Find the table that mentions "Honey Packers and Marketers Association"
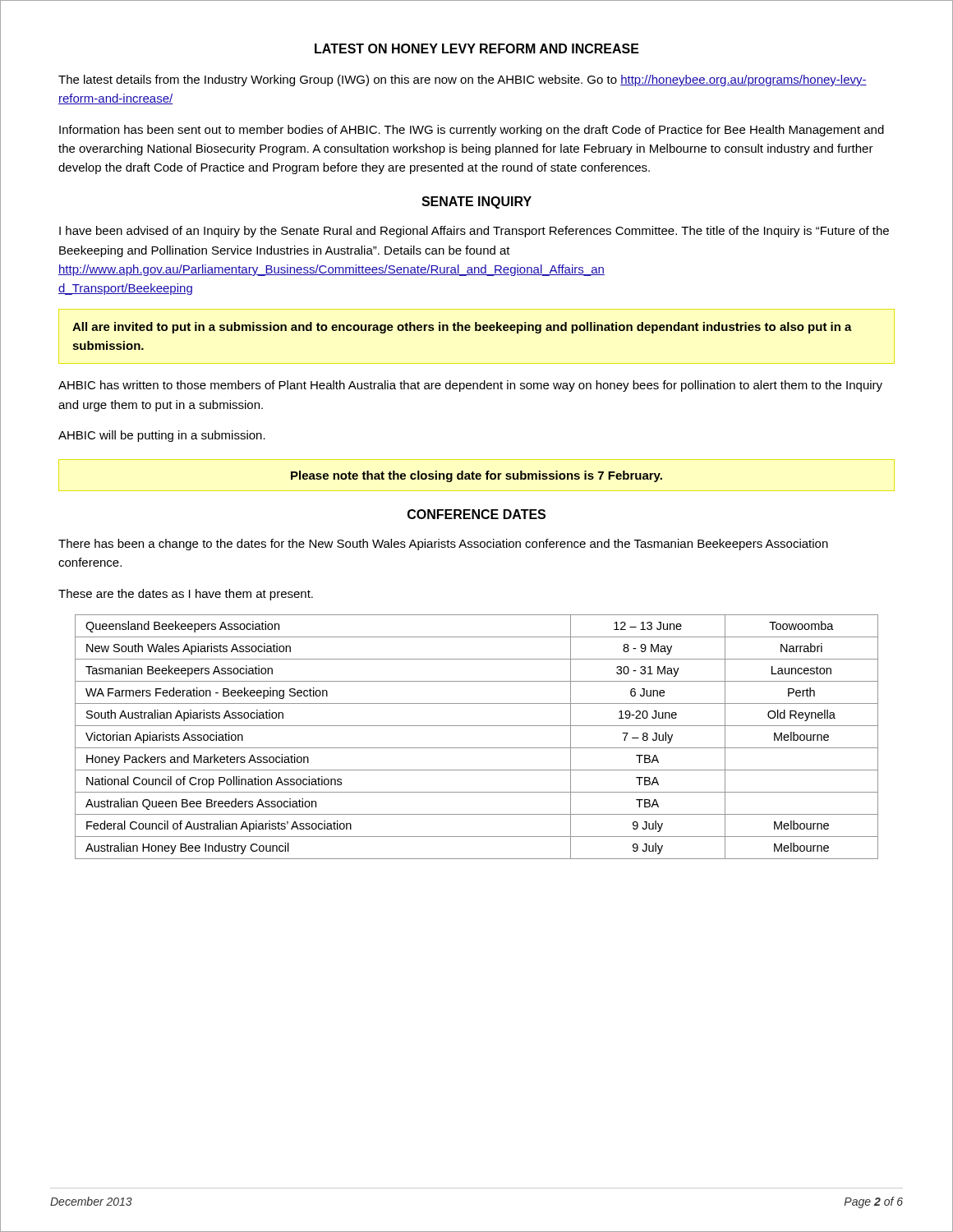The width and height of the screenshot is (953, 1232). (476, 737)
